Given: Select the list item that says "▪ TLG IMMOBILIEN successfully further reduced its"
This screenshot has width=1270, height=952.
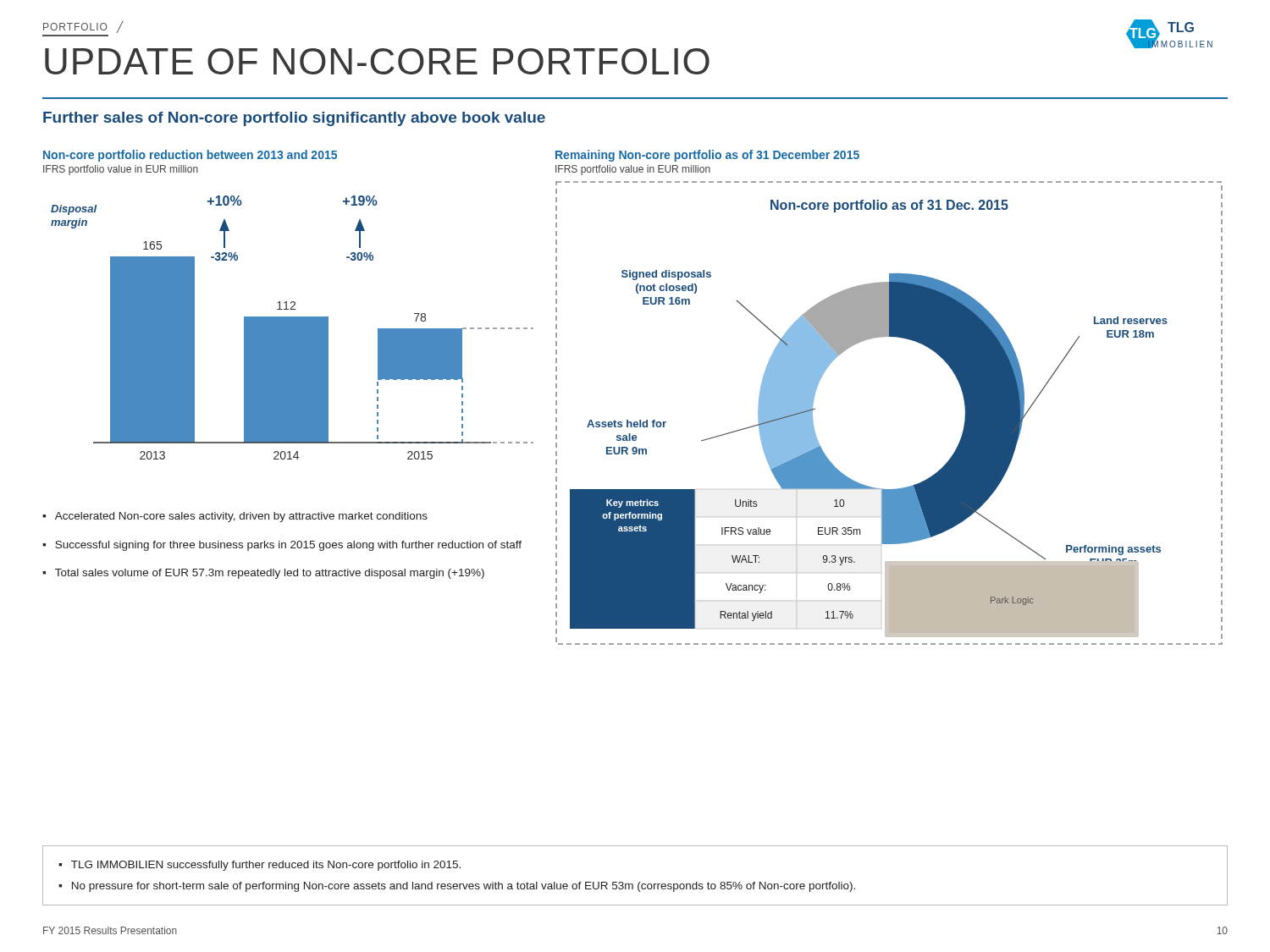Looking at the screenshot, I should click(260, 865).
